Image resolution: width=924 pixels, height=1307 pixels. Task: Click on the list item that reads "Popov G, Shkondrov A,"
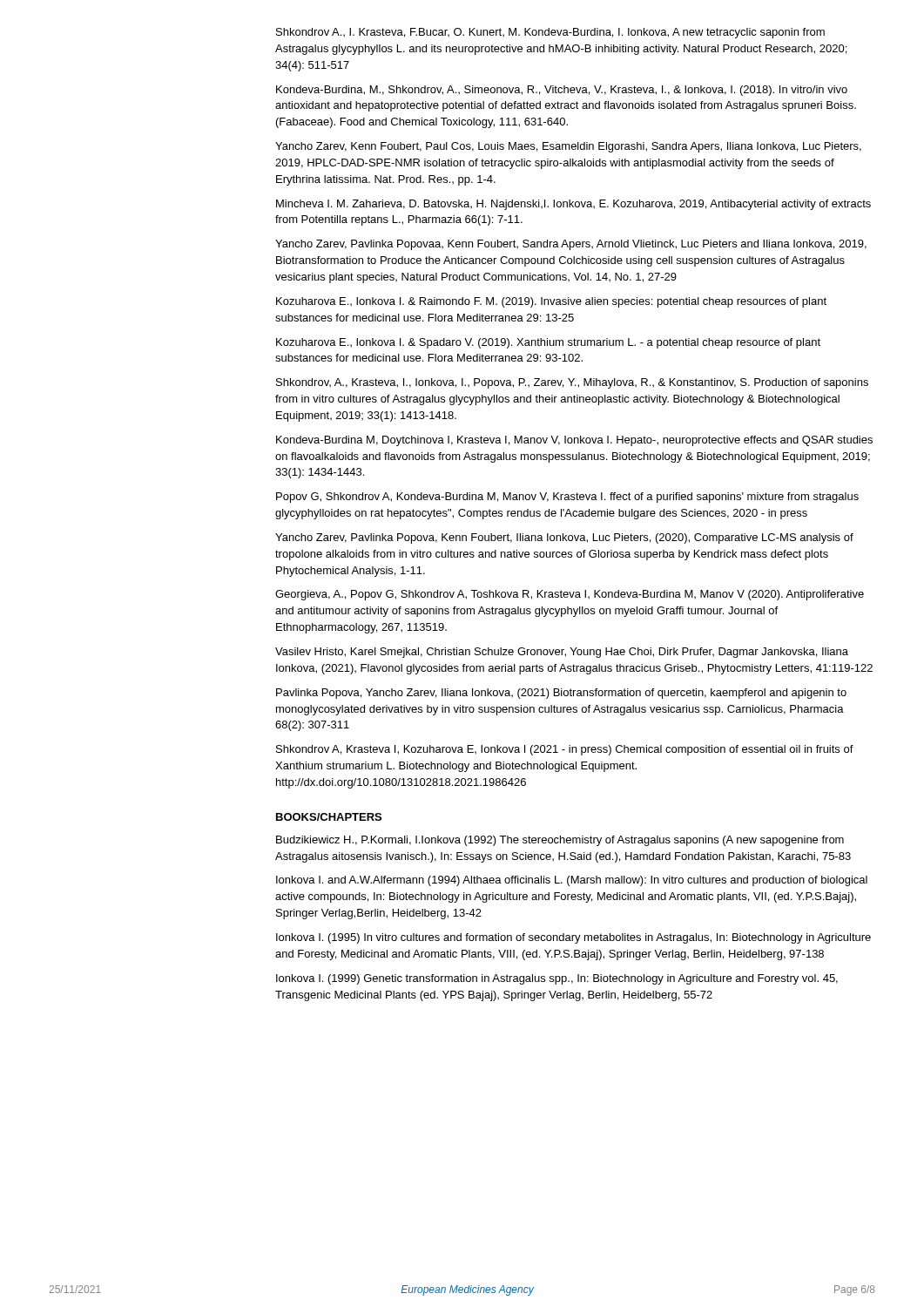coord(567,505)
